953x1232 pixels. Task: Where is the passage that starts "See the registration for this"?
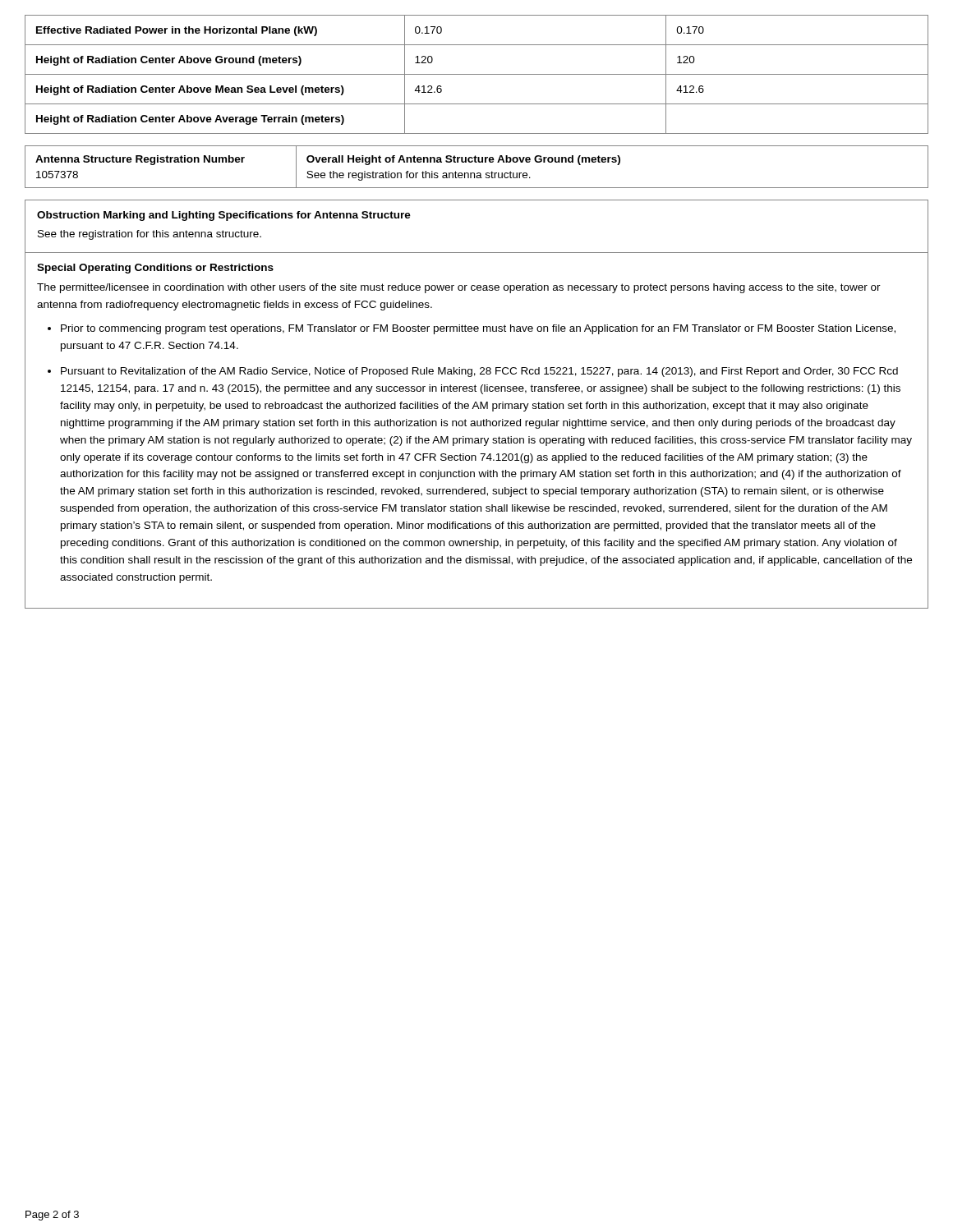click(149, 234)
